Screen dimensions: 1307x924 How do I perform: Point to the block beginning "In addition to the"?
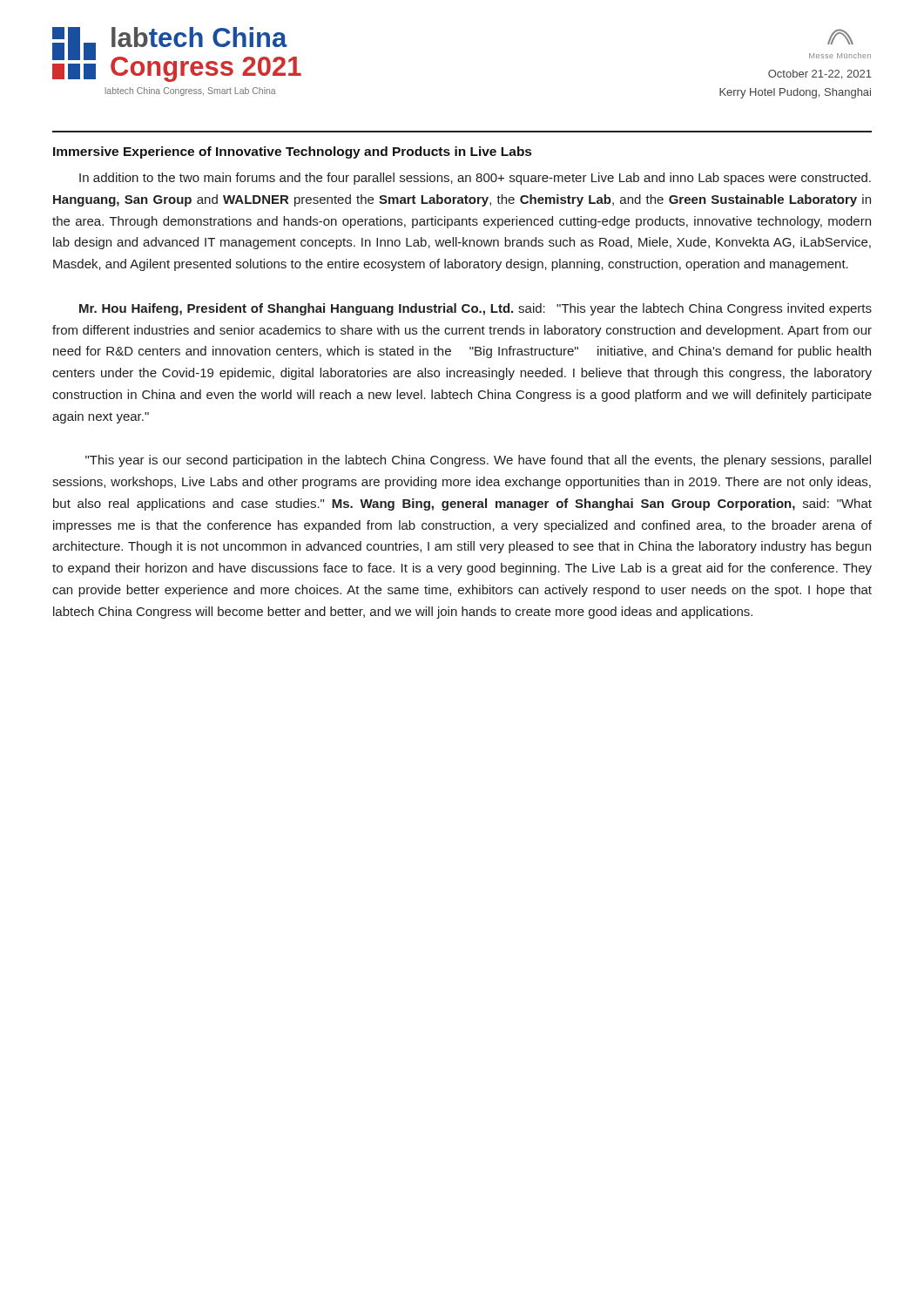[x=462, y=220]
